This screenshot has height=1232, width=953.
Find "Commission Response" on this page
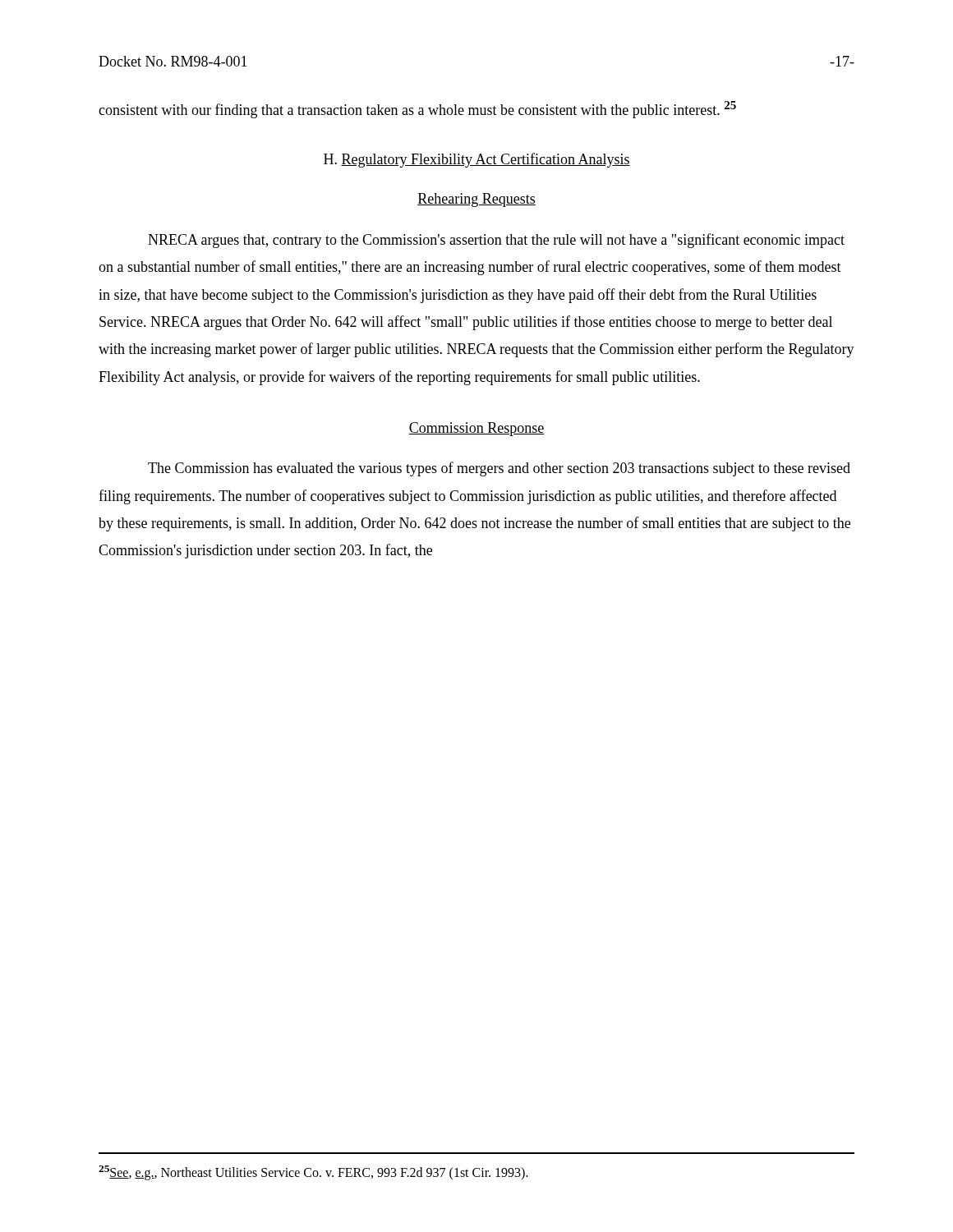(x=476, y=428)
